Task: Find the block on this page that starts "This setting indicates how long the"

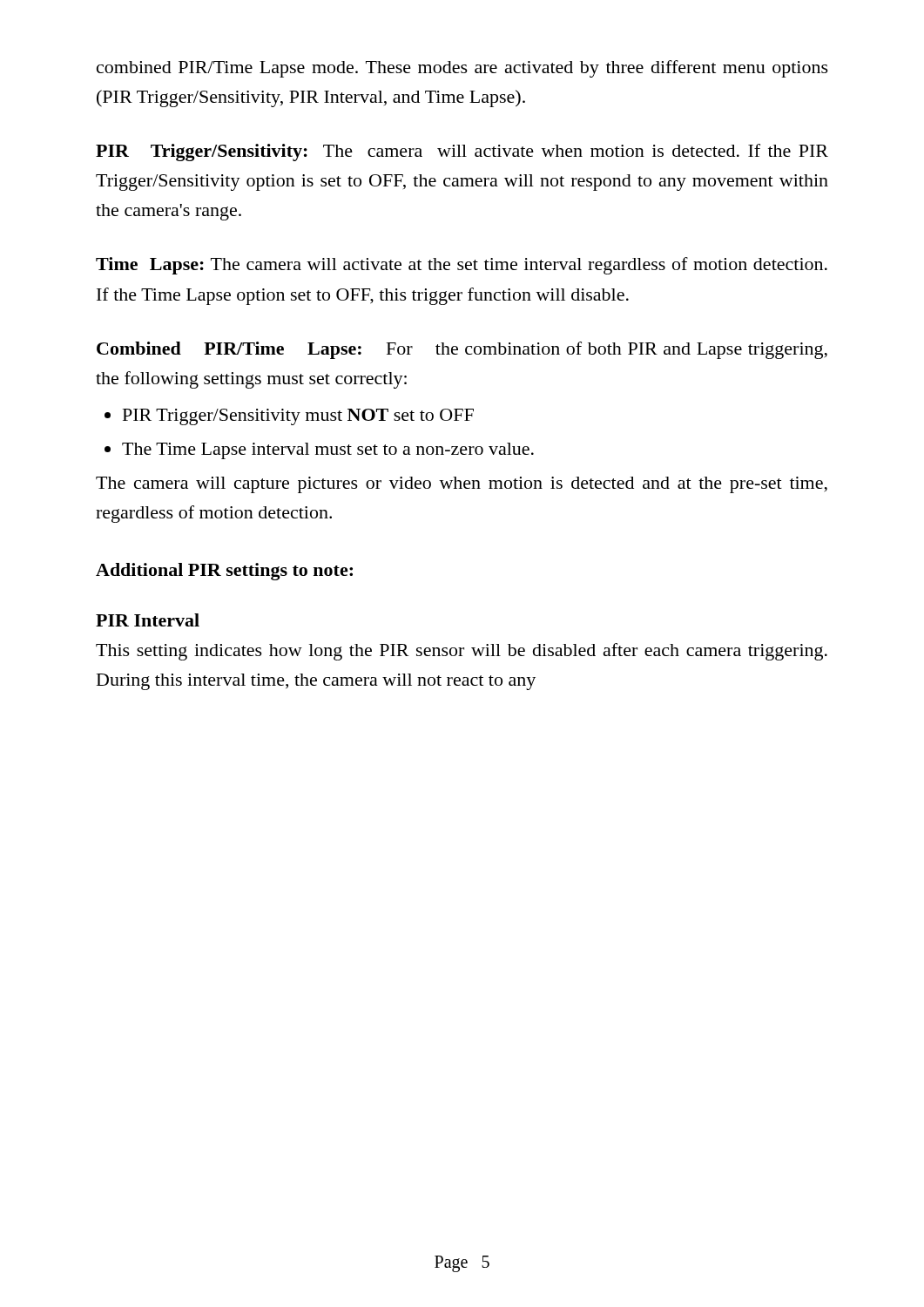Action: (x=462, y=665)
